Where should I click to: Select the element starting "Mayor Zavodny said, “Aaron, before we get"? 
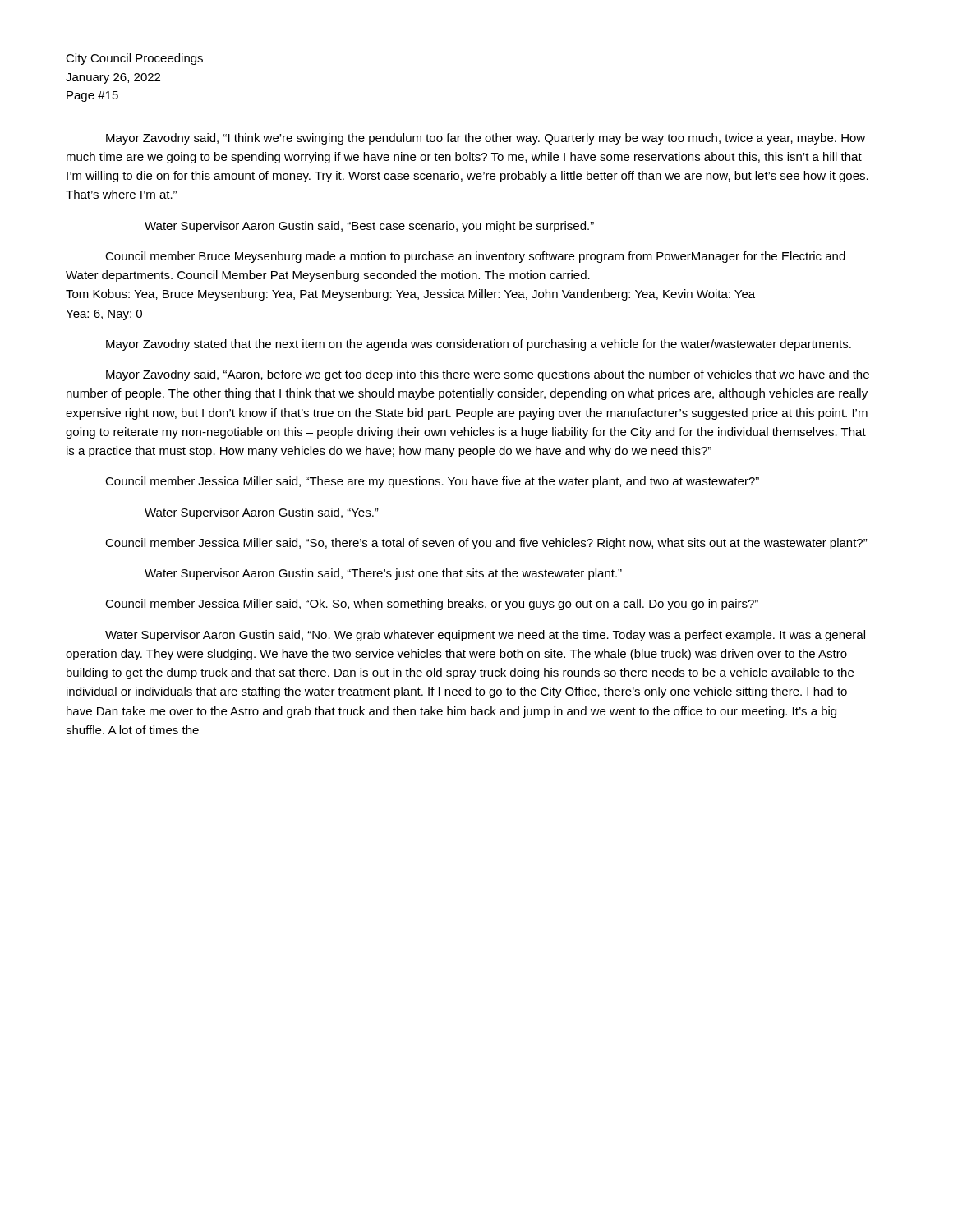pyautogui.click(x=468, y=412)
